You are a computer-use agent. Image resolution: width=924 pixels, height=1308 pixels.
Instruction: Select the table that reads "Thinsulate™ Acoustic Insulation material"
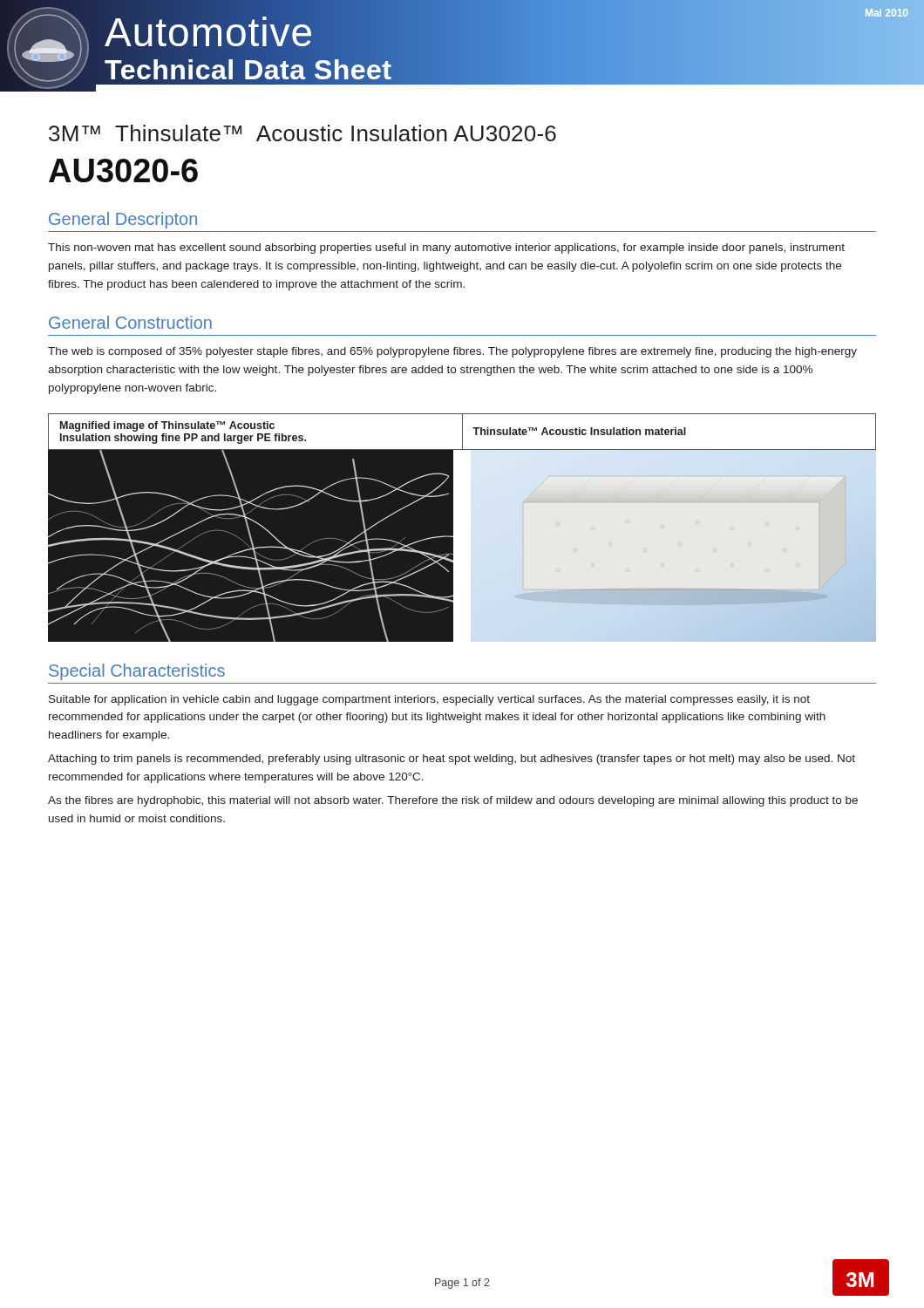[462, 431]
